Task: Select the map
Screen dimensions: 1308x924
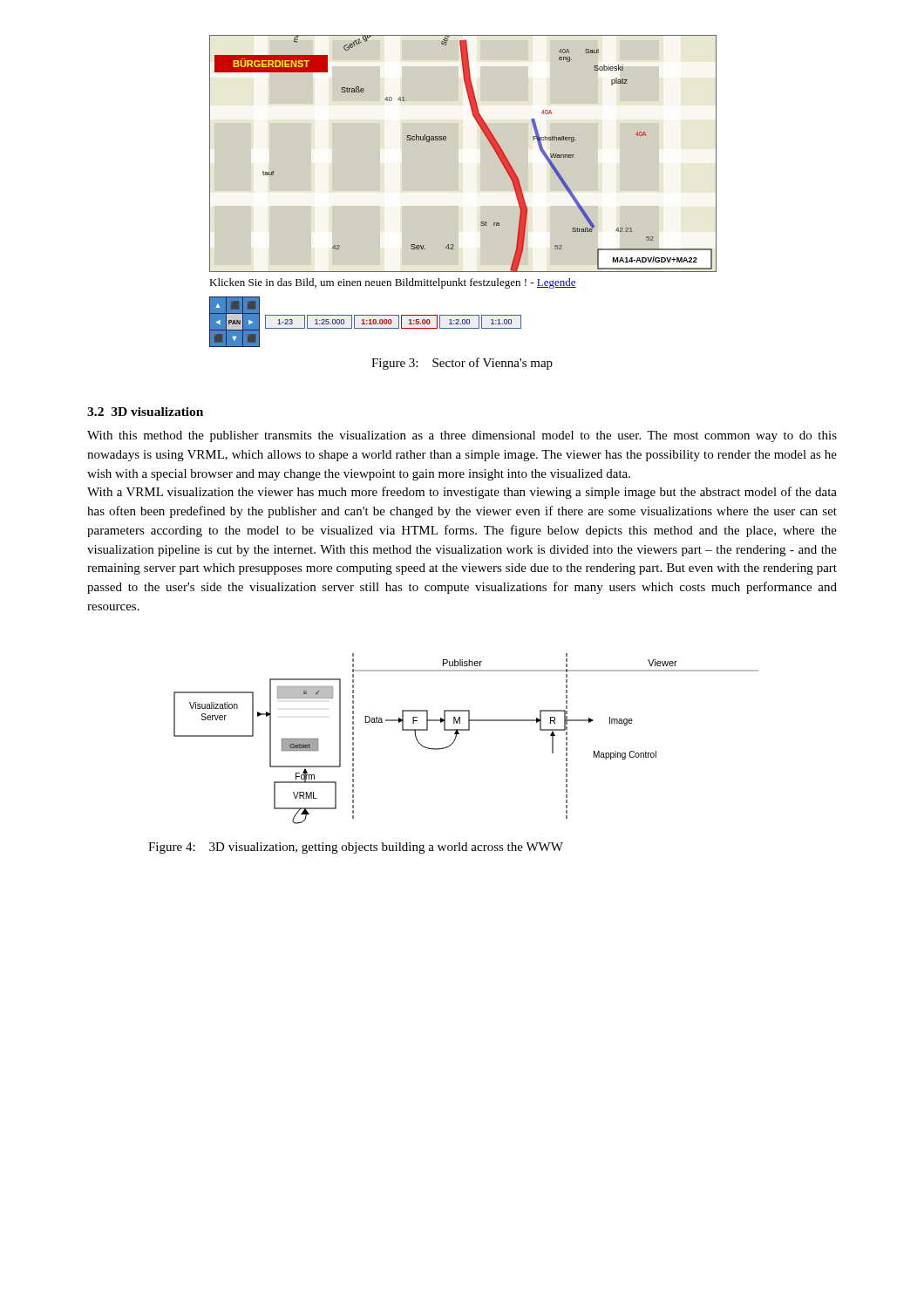Action: [462, 153]
